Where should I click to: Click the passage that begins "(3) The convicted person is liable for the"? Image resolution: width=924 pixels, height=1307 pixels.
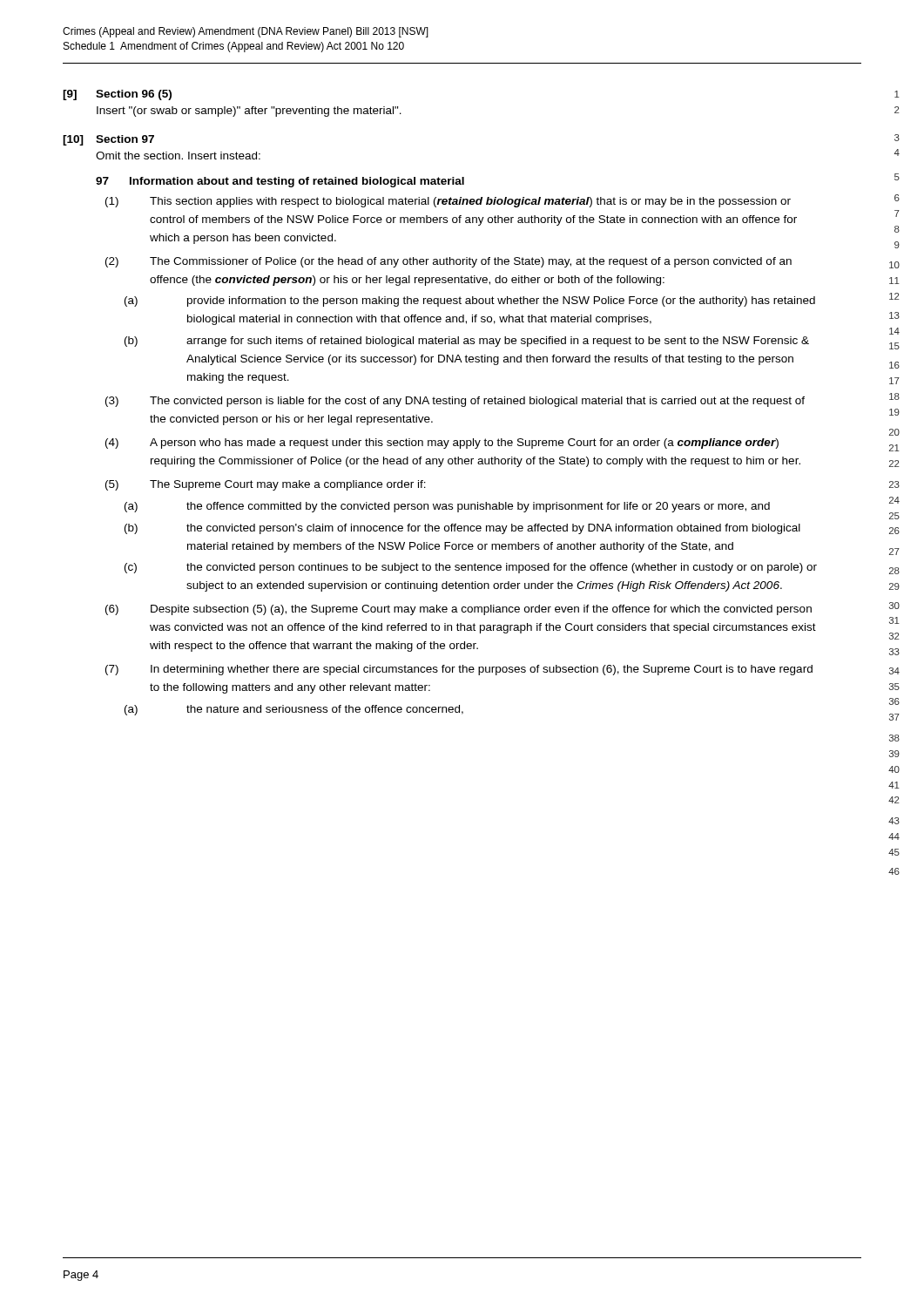(459, 410)
